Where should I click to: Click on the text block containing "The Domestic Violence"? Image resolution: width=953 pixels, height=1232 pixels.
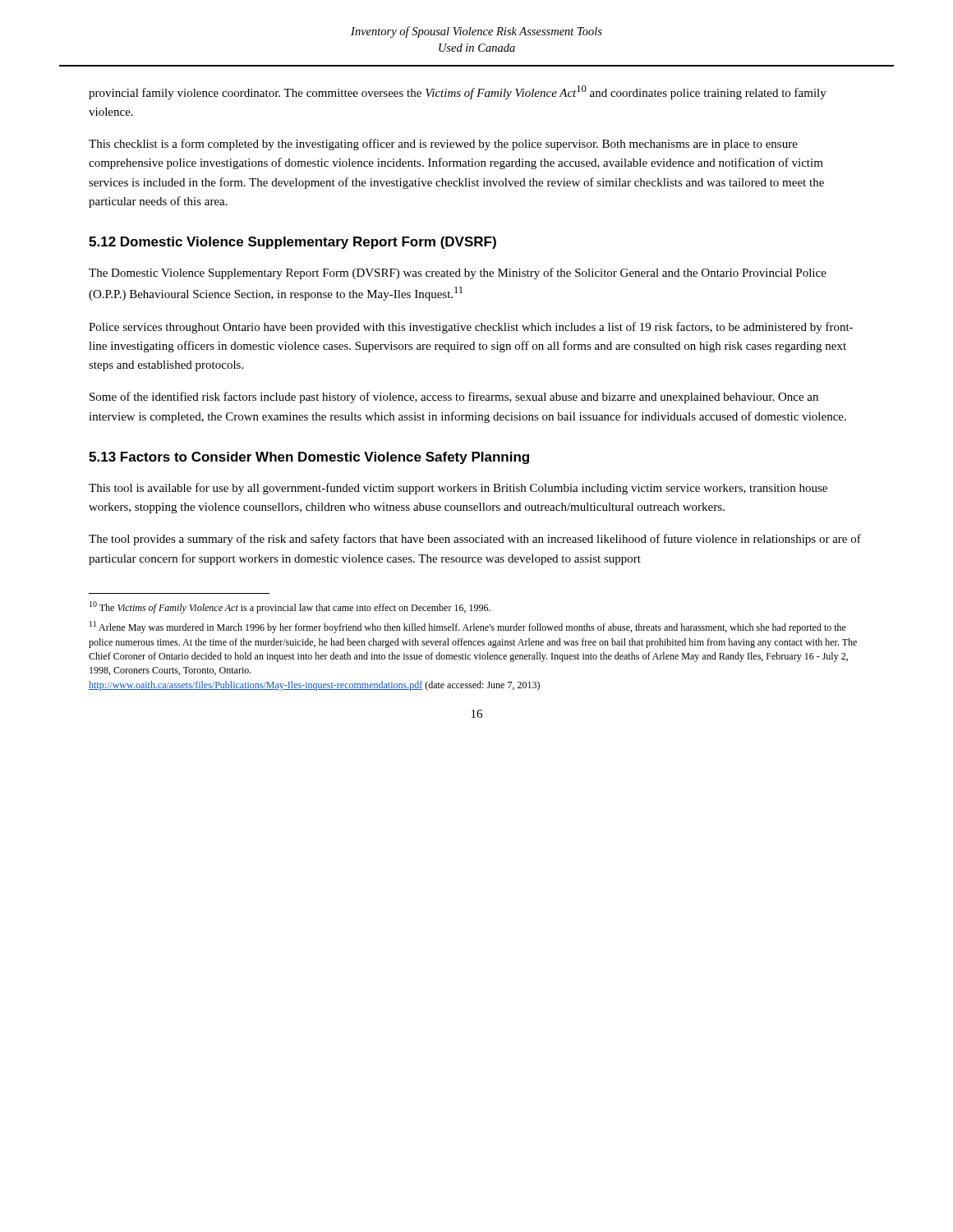(458, 284)
